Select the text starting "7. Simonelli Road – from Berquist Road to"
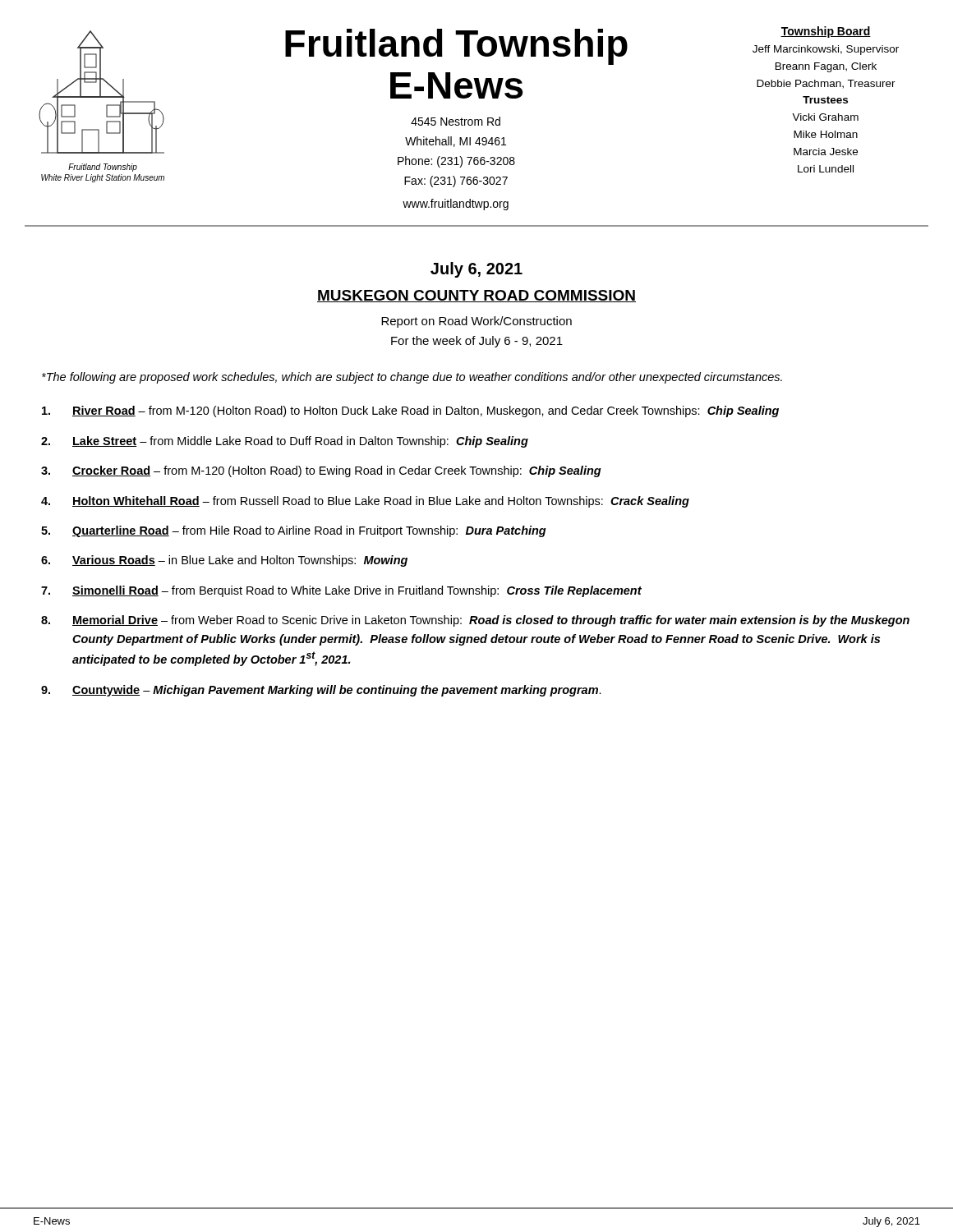The image size is (953, 1232). coord(476,591)
